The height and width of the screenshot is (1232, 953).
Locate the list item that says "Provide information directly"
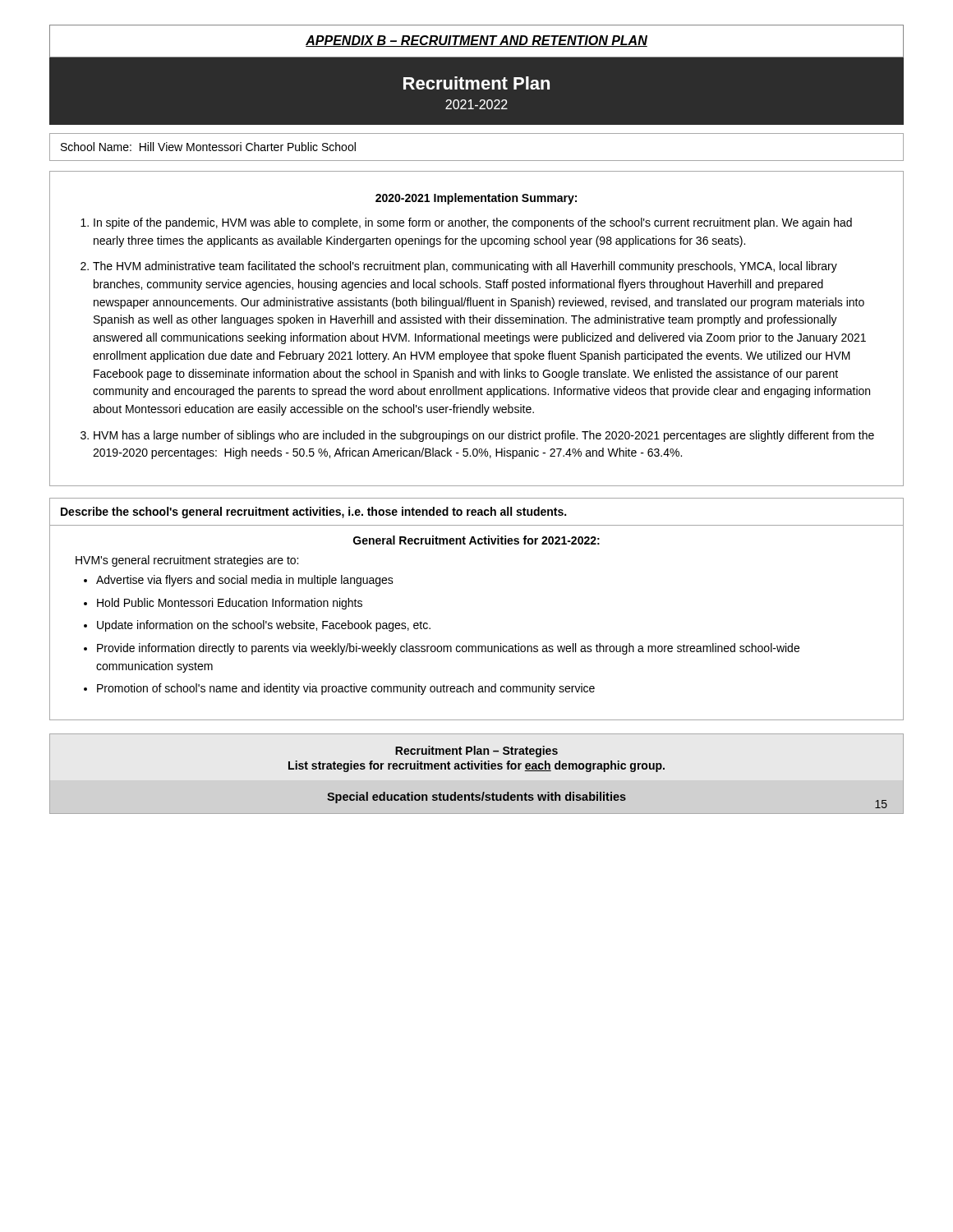tap(448, 657)
